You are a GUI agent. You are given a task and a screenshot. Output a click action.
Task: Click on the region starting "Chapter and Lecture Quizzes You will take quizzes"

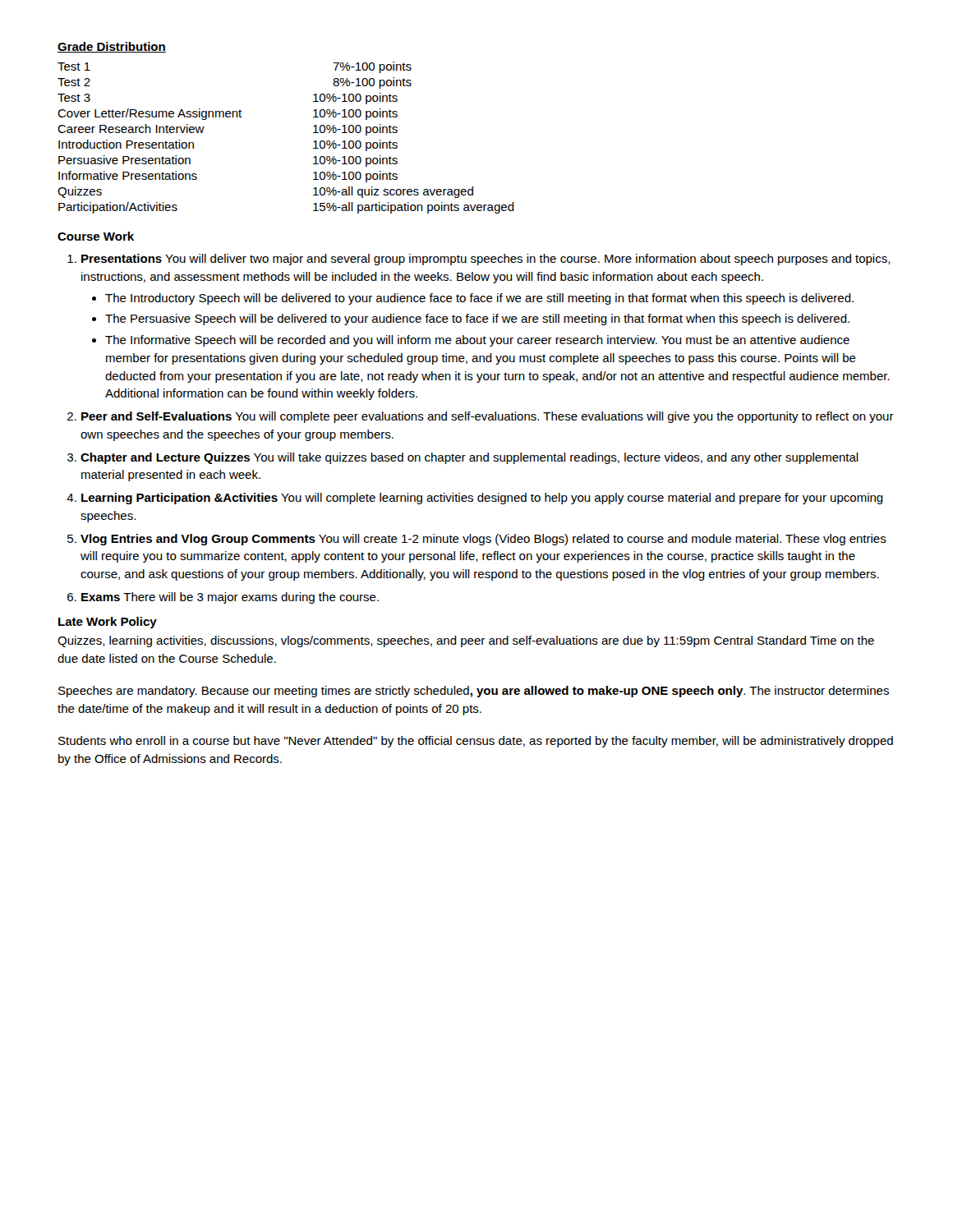coord(488,466)
